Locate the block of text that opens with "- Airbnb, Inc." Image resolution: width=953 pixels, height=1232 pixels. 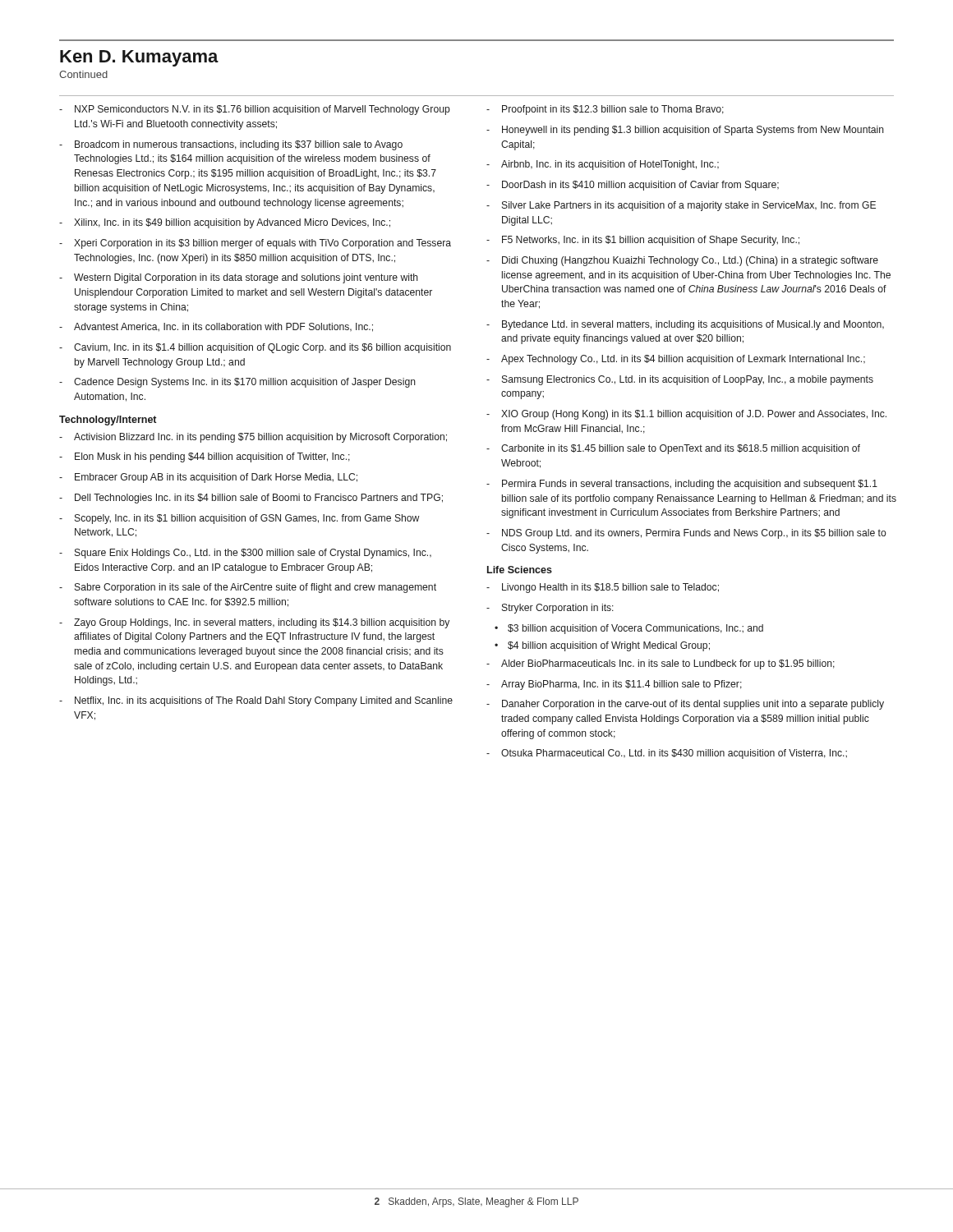coord(692,165)
